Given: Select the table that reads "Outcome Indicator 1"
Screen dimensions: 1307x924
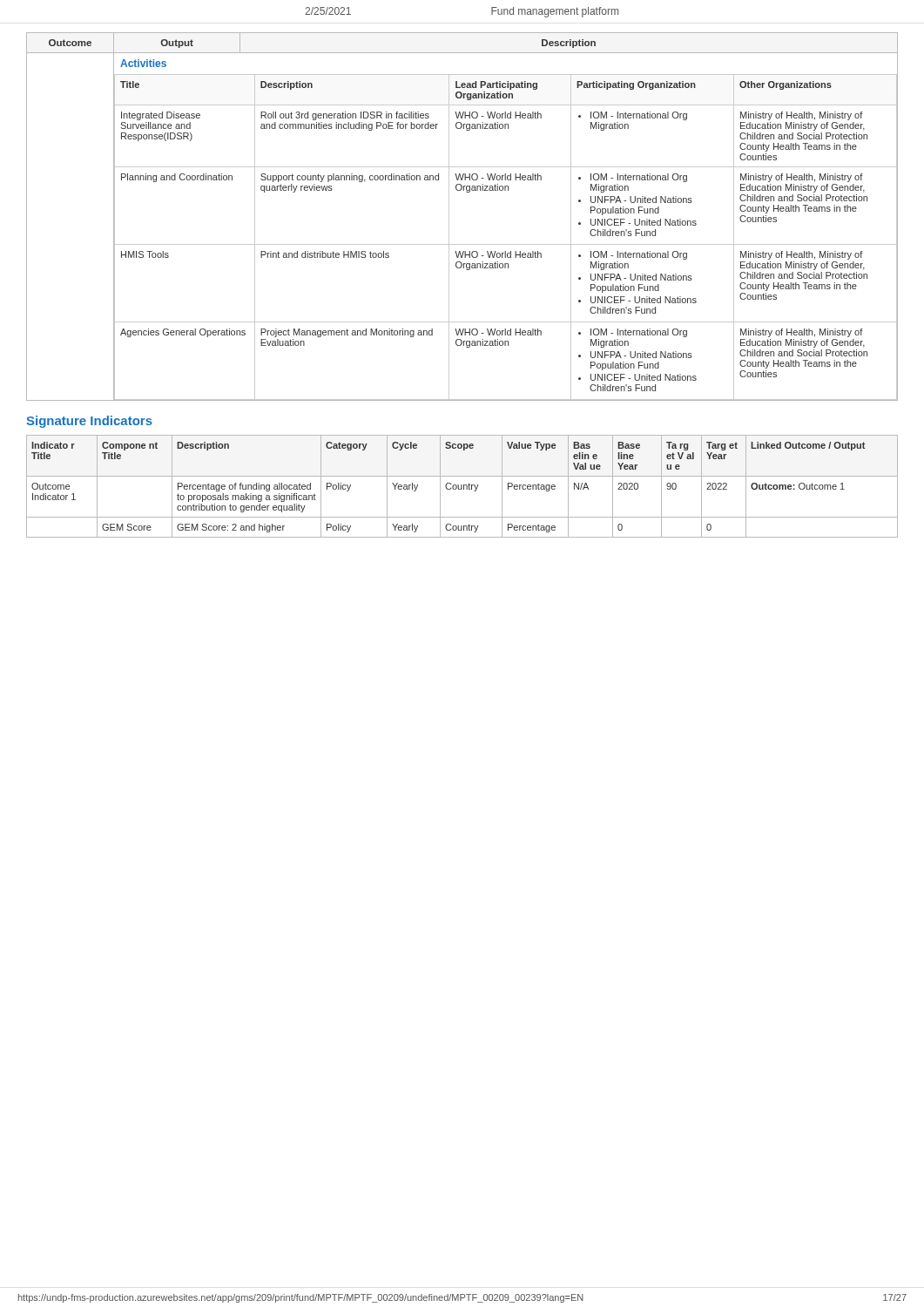Looking at the screenshot, I should [x=462, y=486].
